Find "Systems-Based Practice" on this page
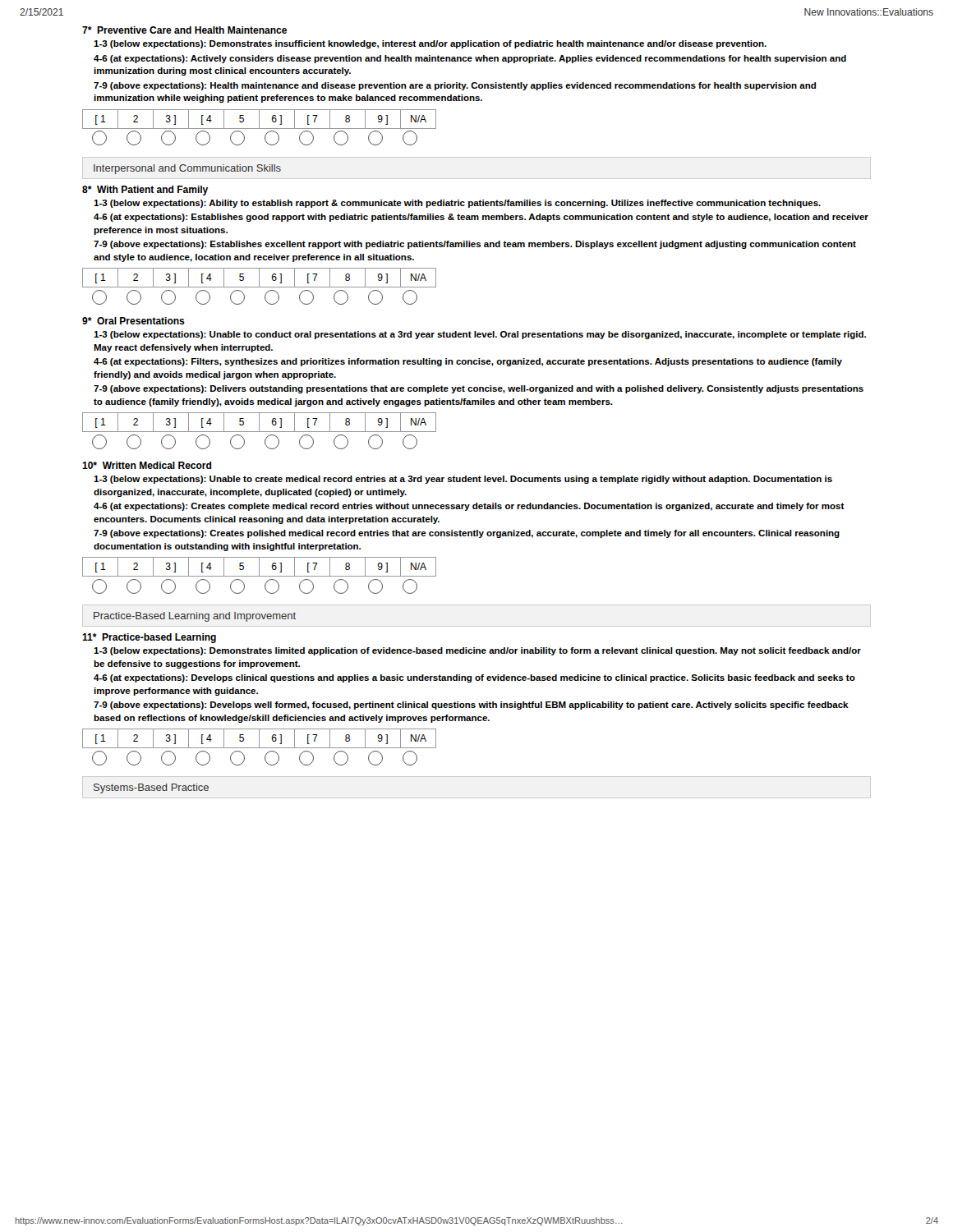 click(151, 788)
